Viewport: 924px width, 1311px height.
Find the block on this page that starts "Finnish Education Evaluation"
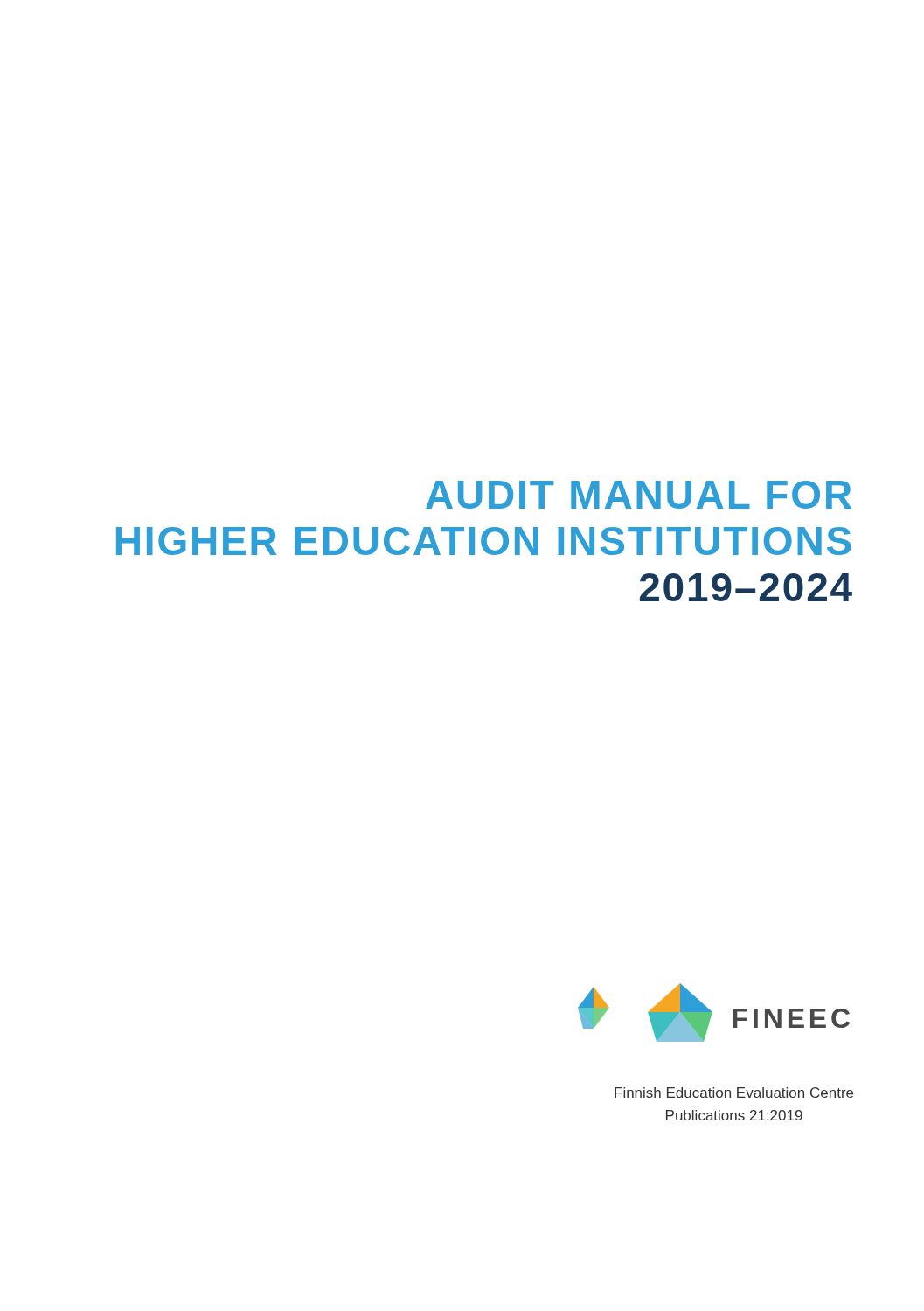click(734, 1104)
